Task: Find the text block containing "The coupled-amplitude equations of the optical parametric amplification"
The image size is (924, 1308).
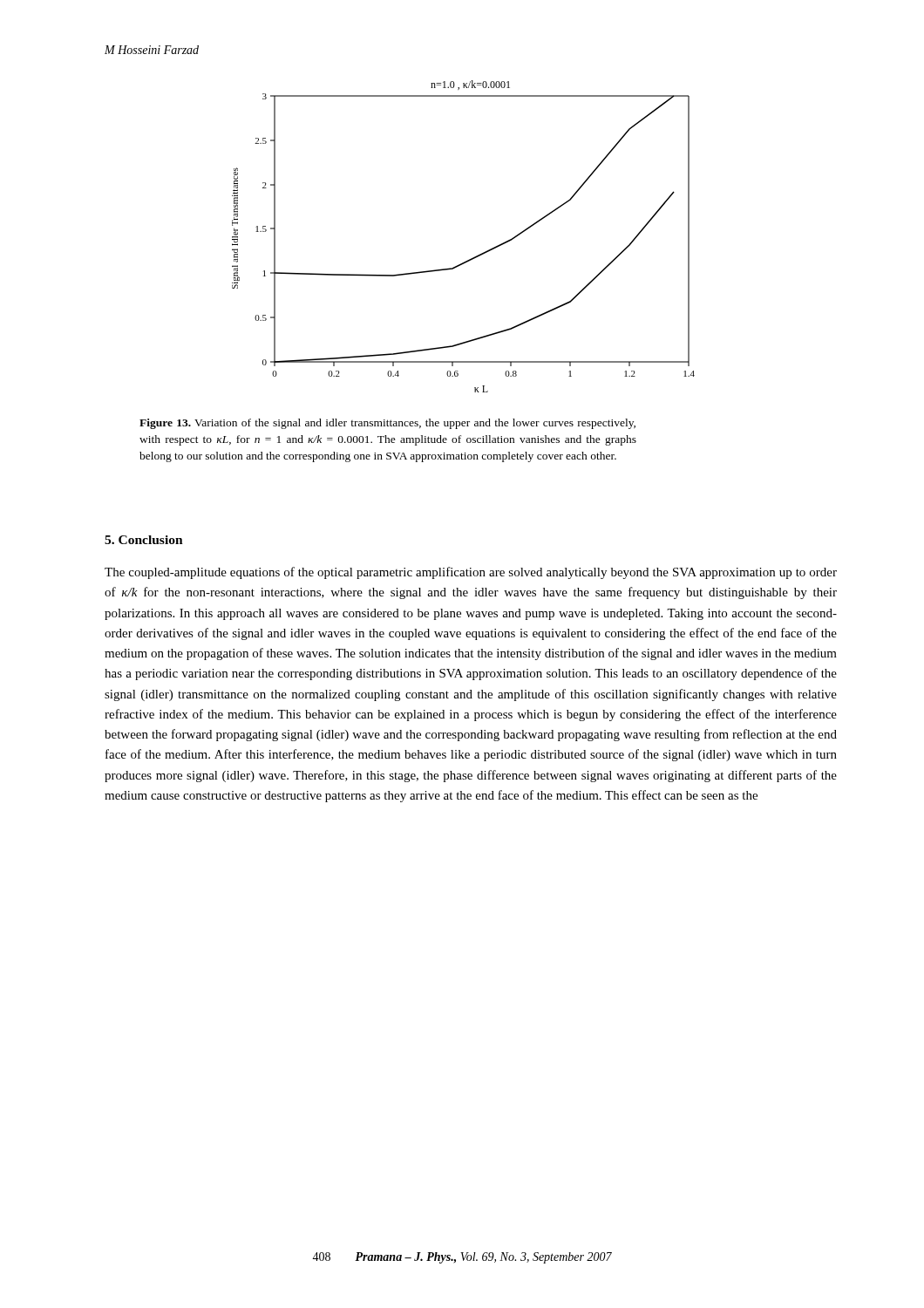Action: click(x=471, y=684)
